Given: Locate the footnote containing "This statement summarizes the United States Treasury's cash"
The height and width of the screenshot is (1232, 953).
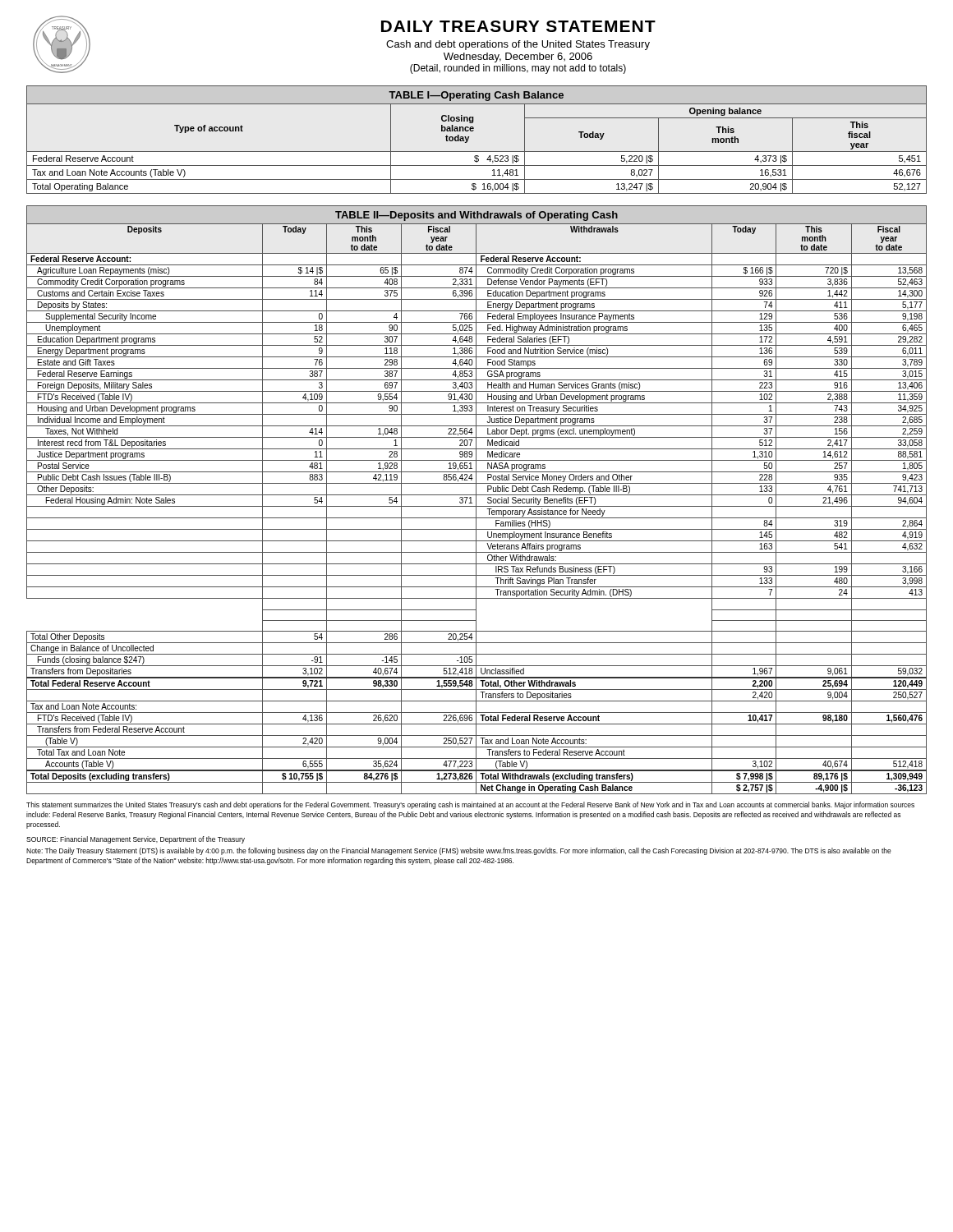Looking at the screenshot, I should [x=470, y=815].
